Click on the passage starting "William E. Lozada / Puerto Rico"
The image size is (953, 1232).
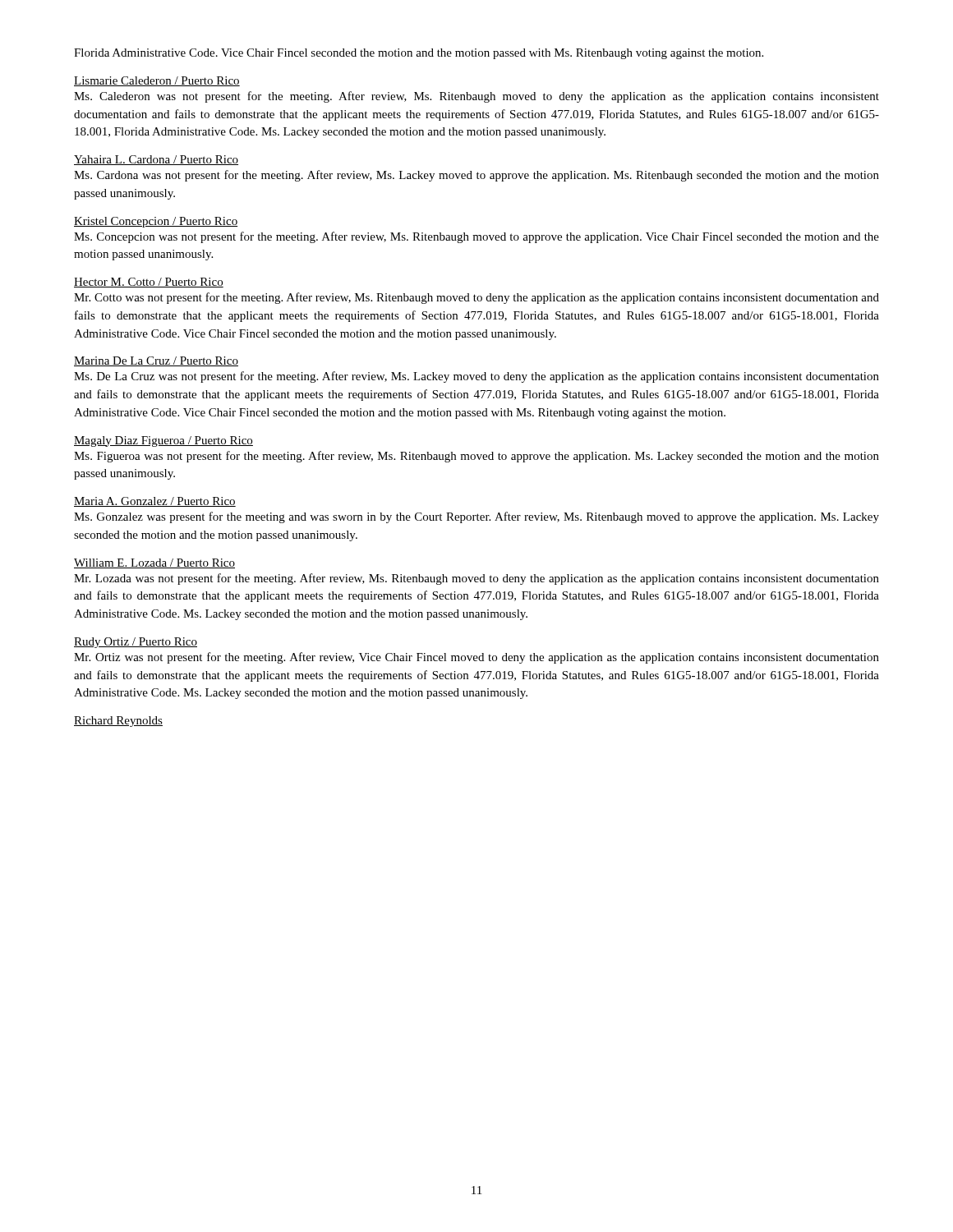pos(154,562)
